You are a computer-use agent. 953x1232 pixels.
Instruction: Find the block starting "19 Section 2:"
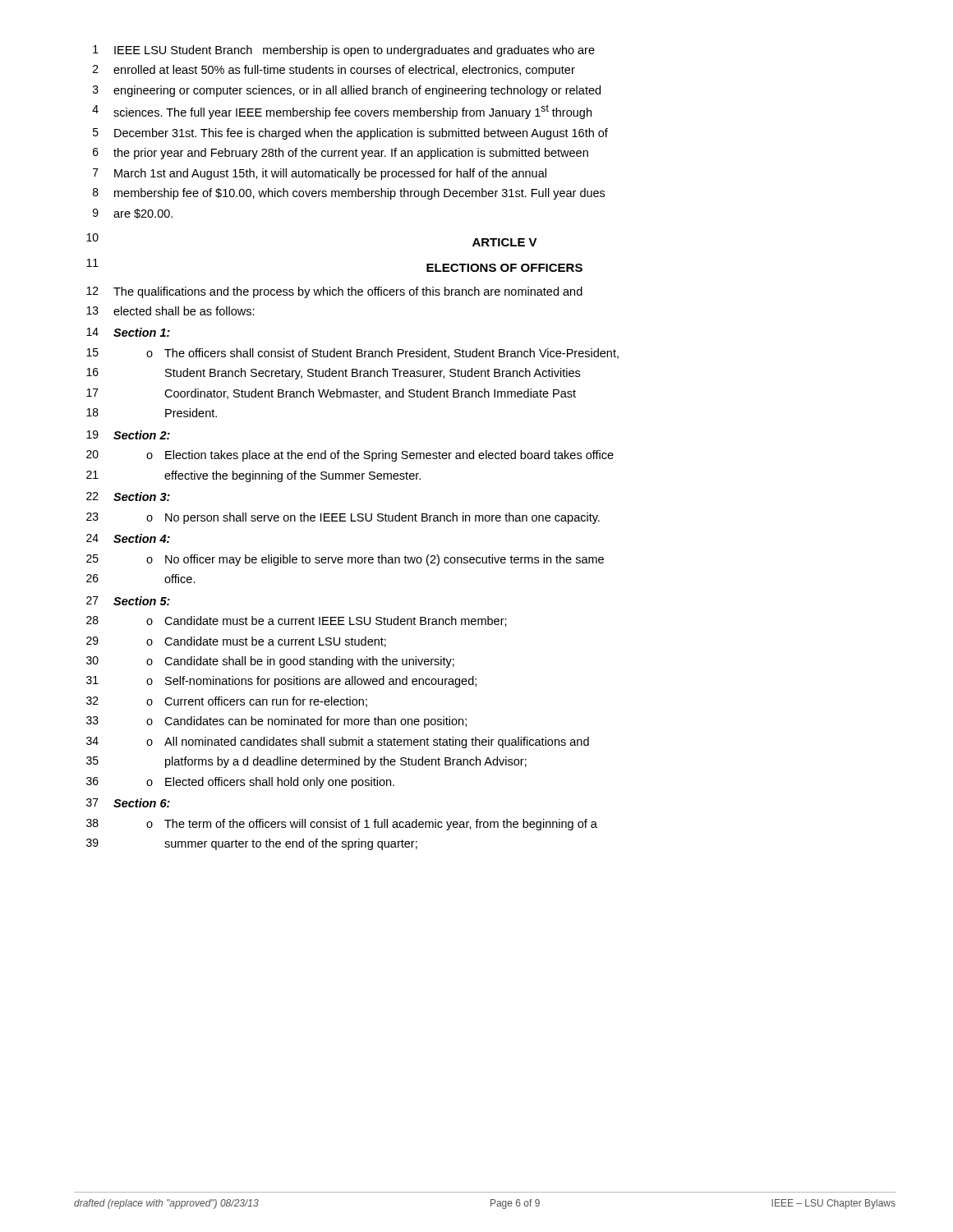point(128,435)
